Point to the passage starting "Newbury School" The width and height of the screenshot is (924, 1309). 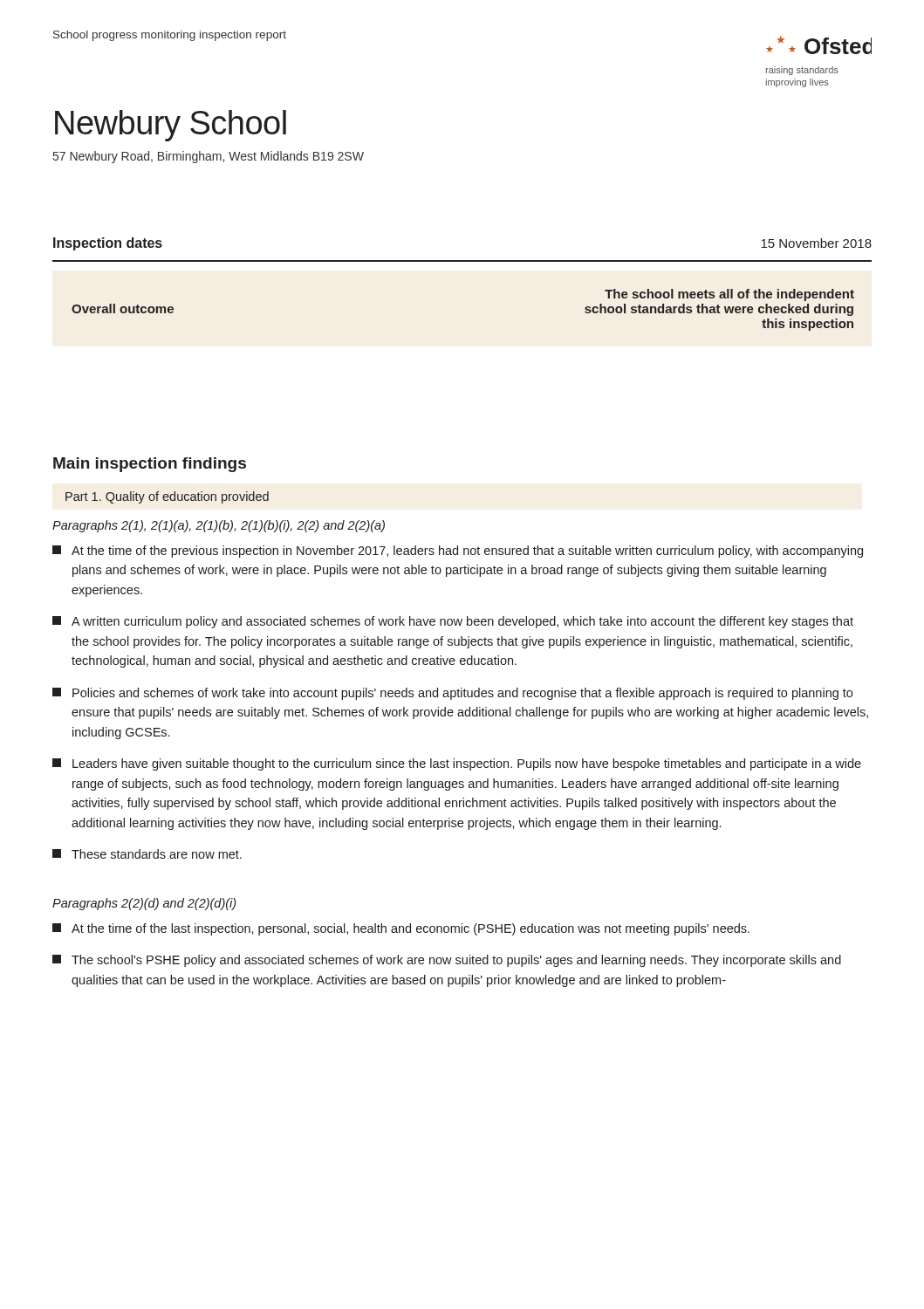(208, 124)
